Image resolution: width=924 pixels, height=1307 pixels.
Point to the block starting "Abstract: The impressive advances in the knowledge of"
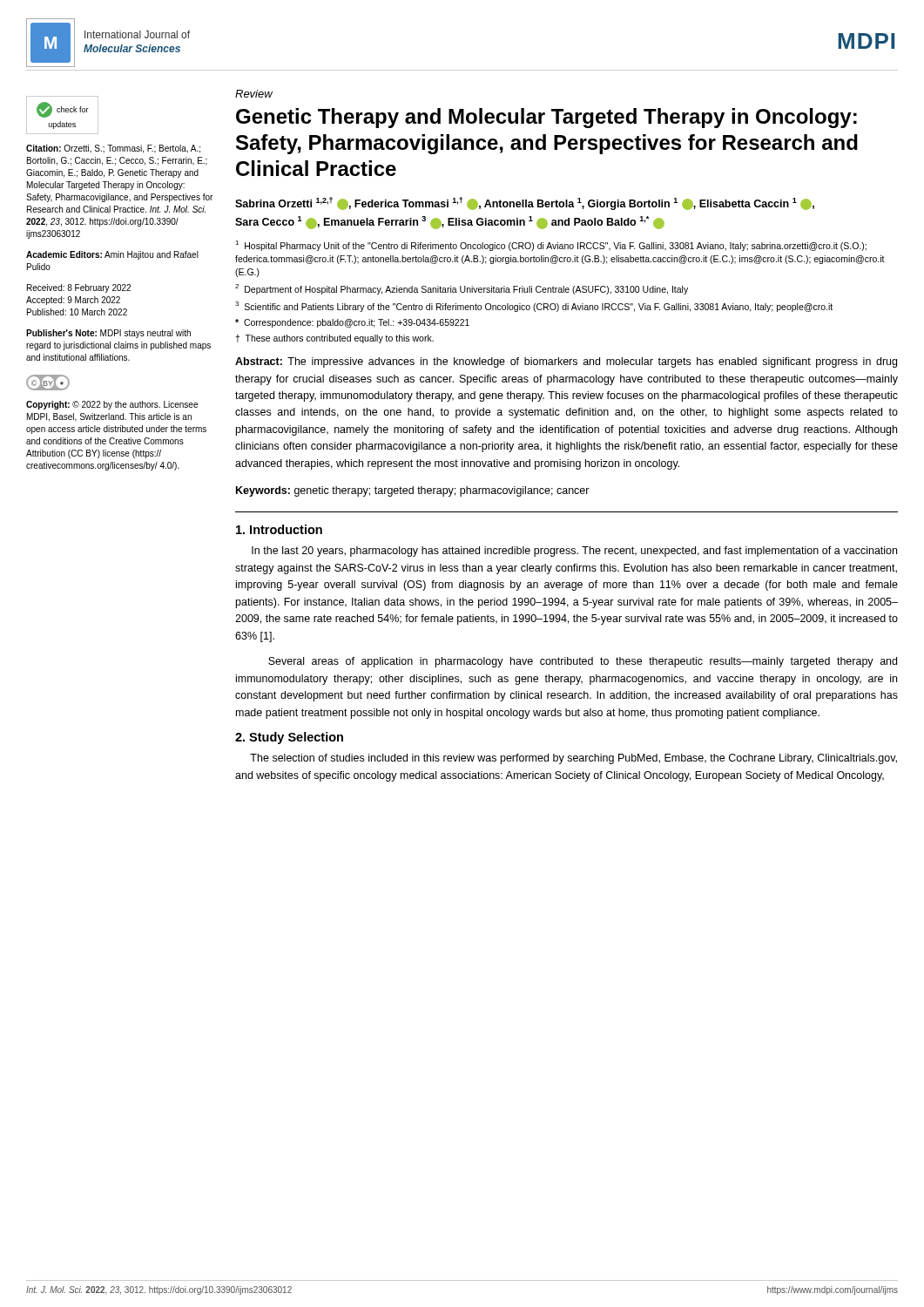[x=567, y=413]
